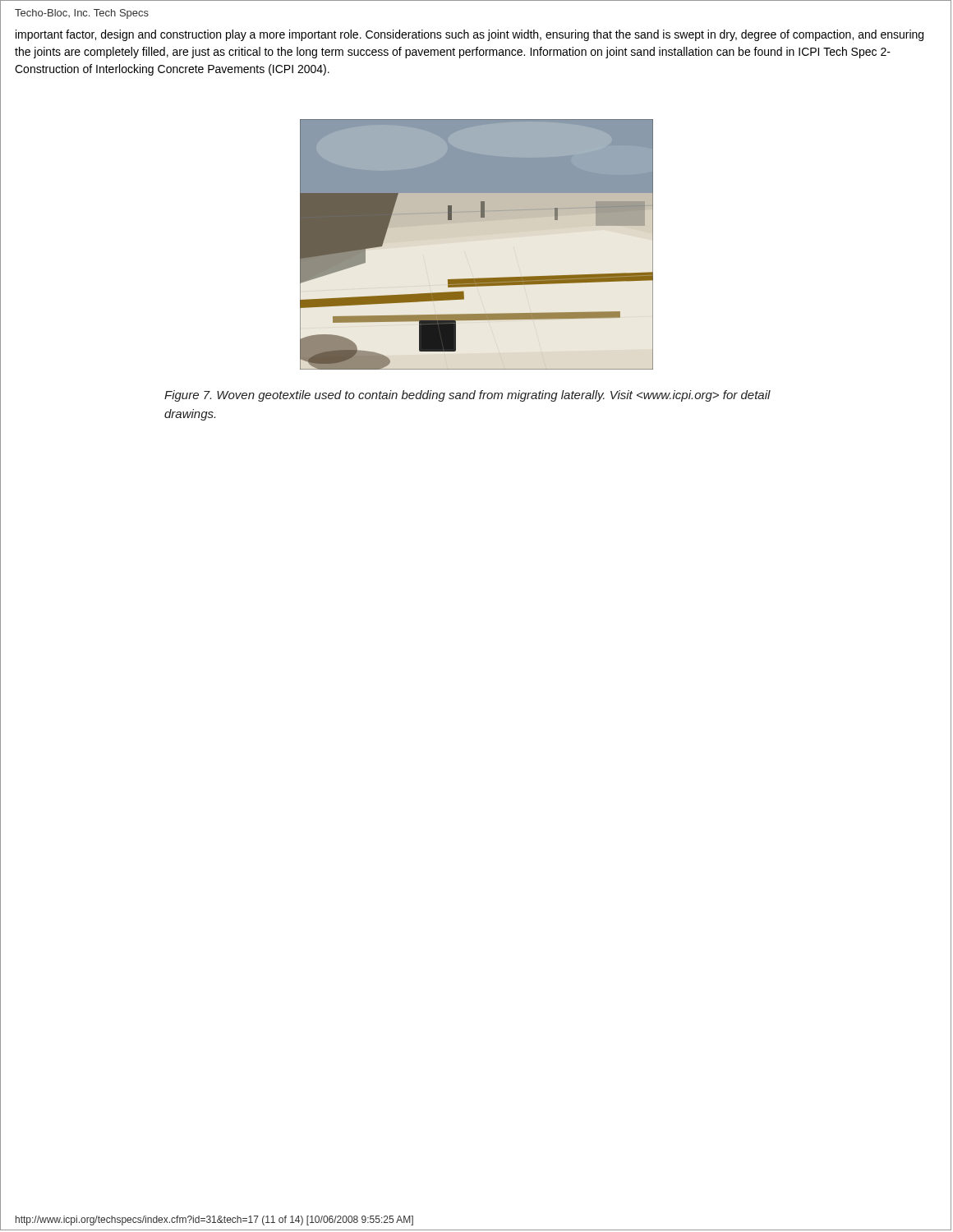Click the passage that begins "important factor, design and construction play a more"
The image size is (953, 1232).
click(470, 52)
